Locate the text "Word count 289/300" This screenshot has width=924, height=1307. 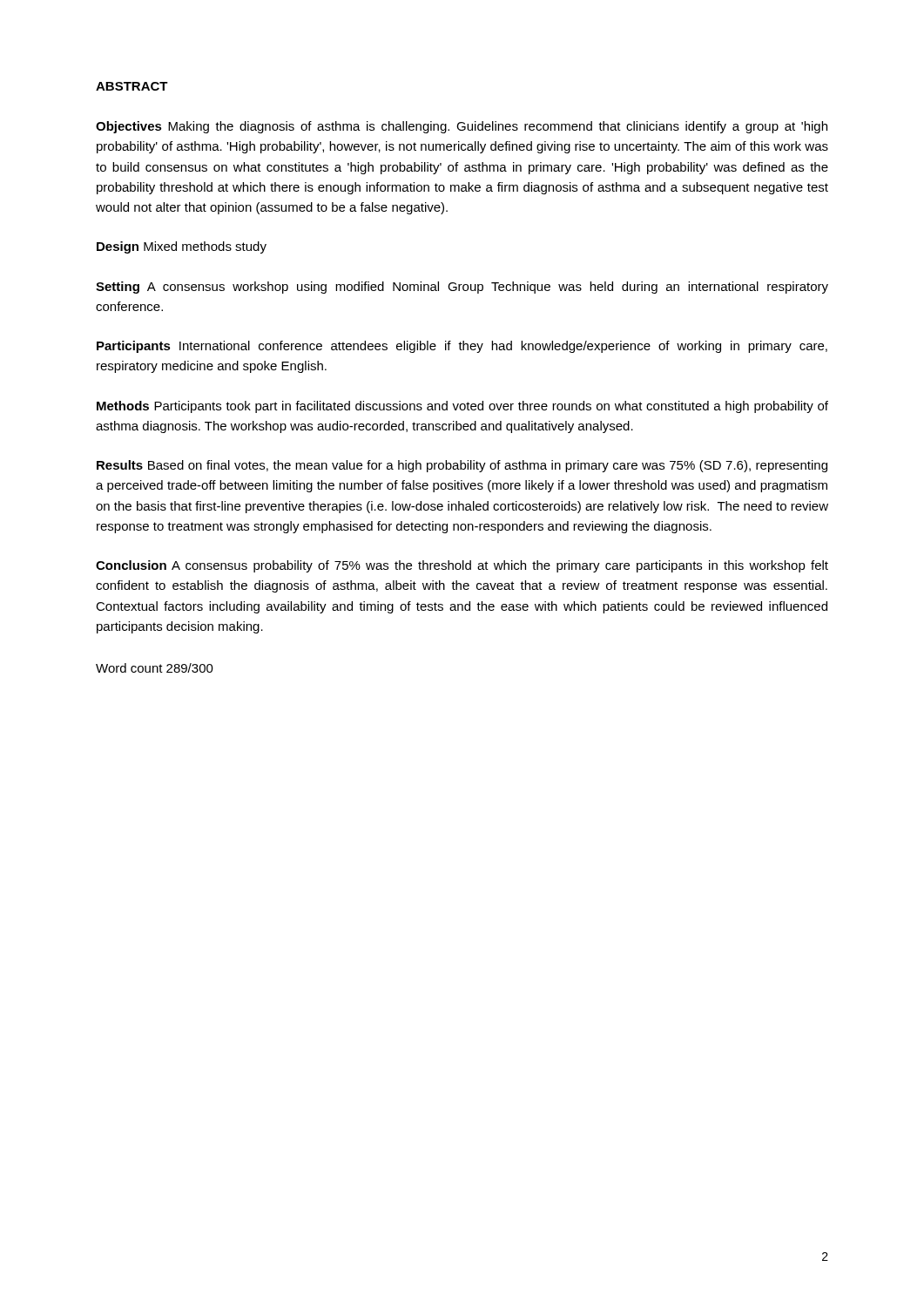[x=155, y=668]
